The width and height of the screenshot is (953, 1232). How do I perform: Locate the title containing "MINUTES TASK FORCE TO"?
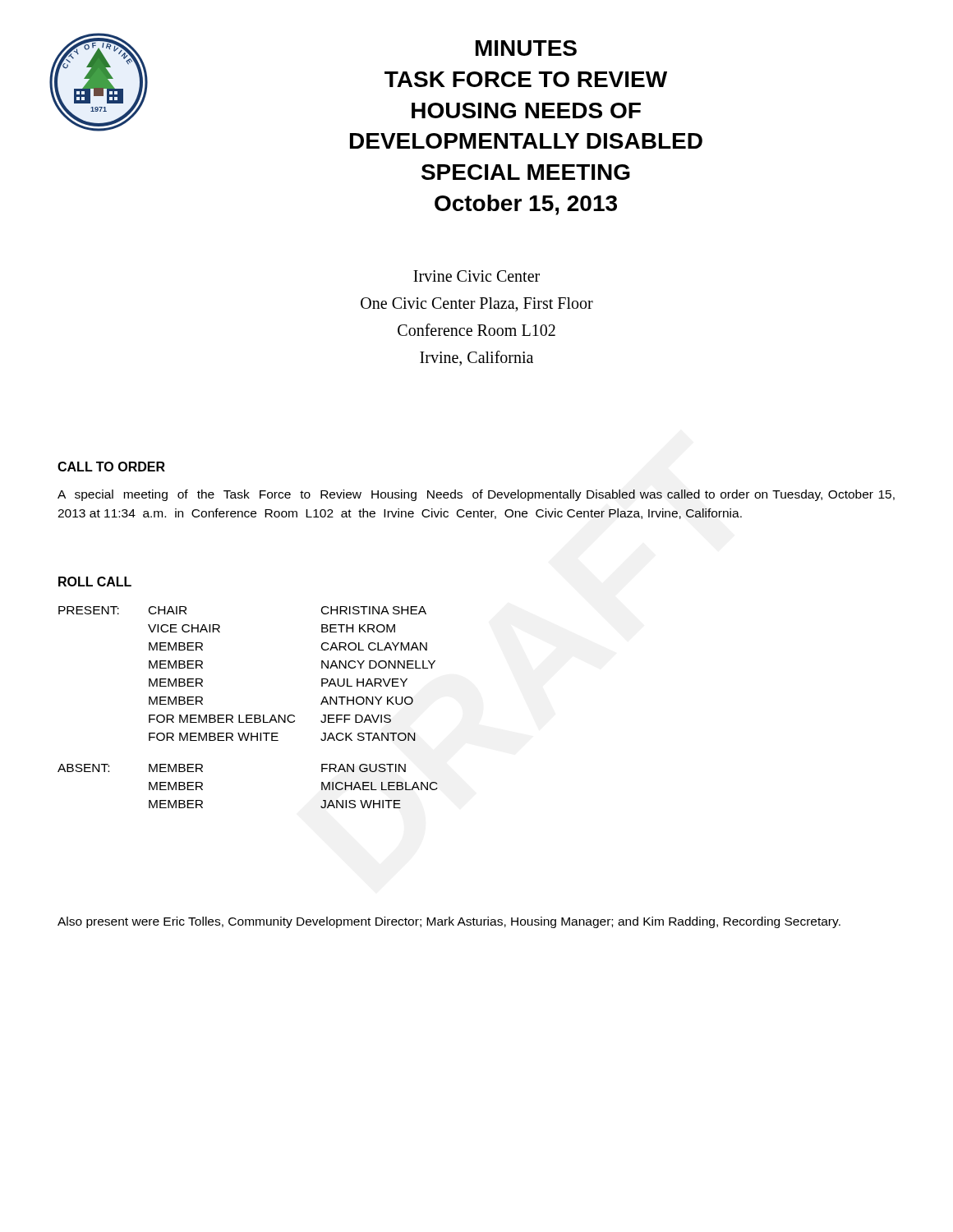click(526, 126)
